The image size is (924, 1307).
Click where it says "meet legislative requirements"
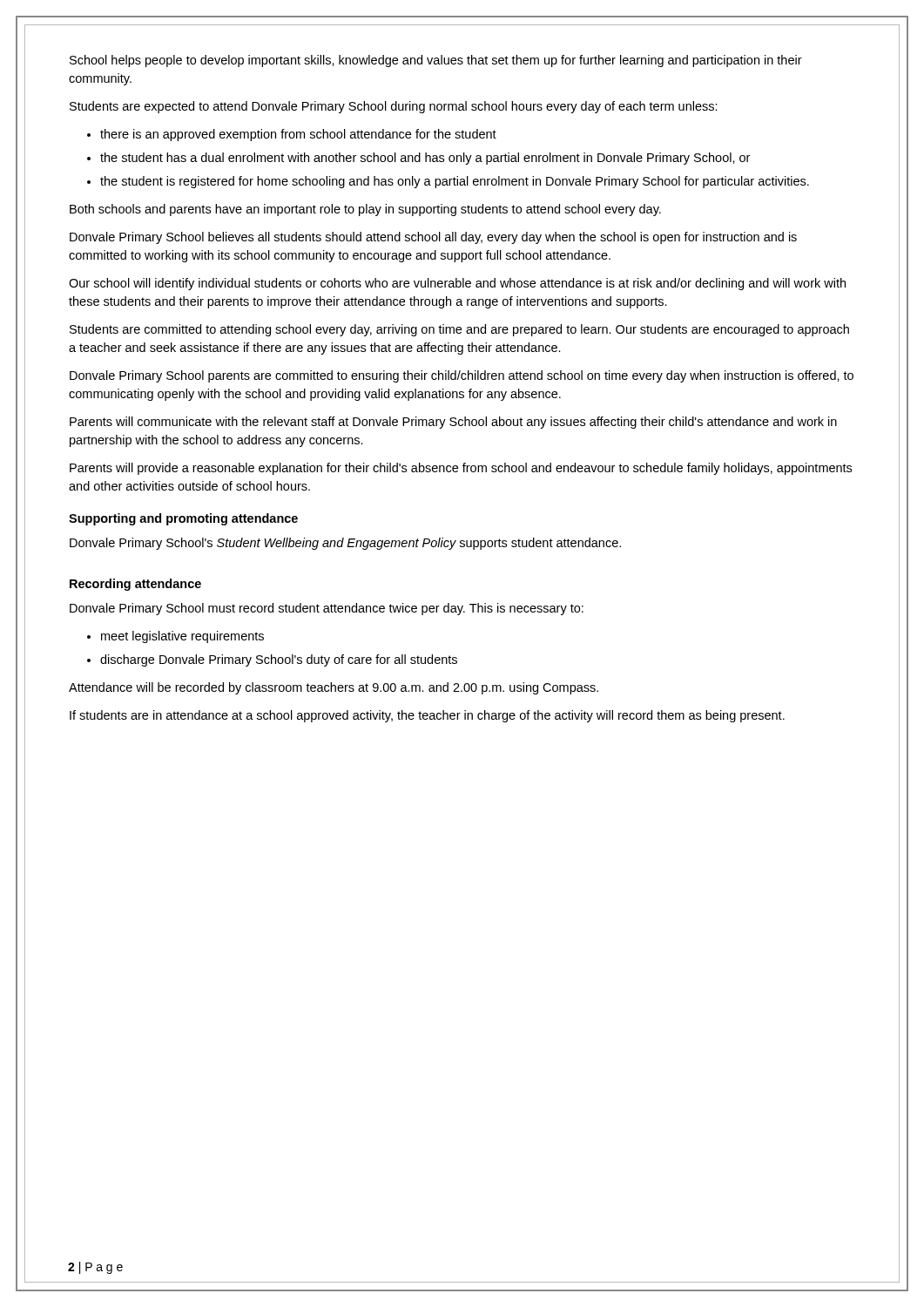(182, 637)
